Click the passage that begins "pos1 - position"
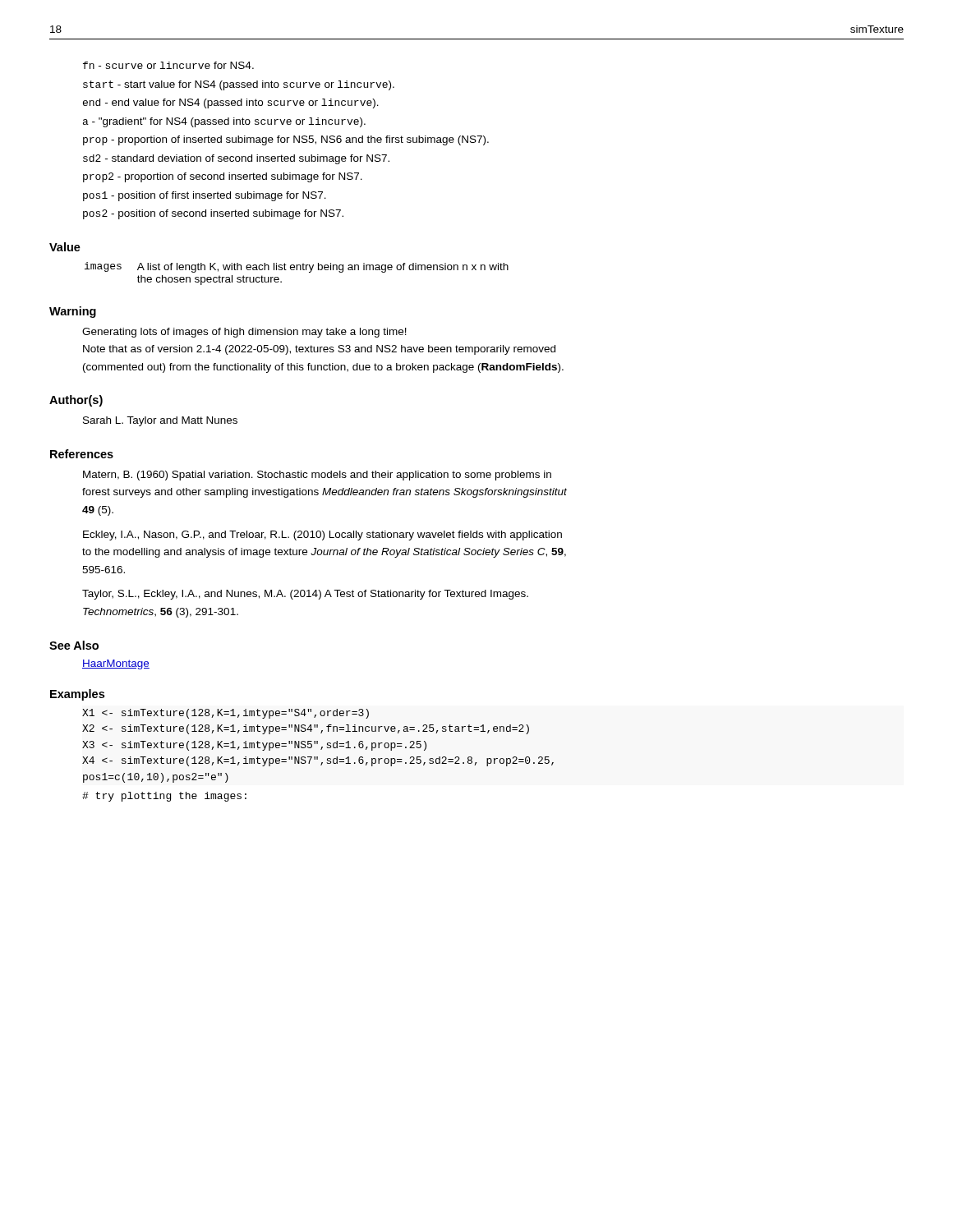953x1232 pixels. (204, 195)
